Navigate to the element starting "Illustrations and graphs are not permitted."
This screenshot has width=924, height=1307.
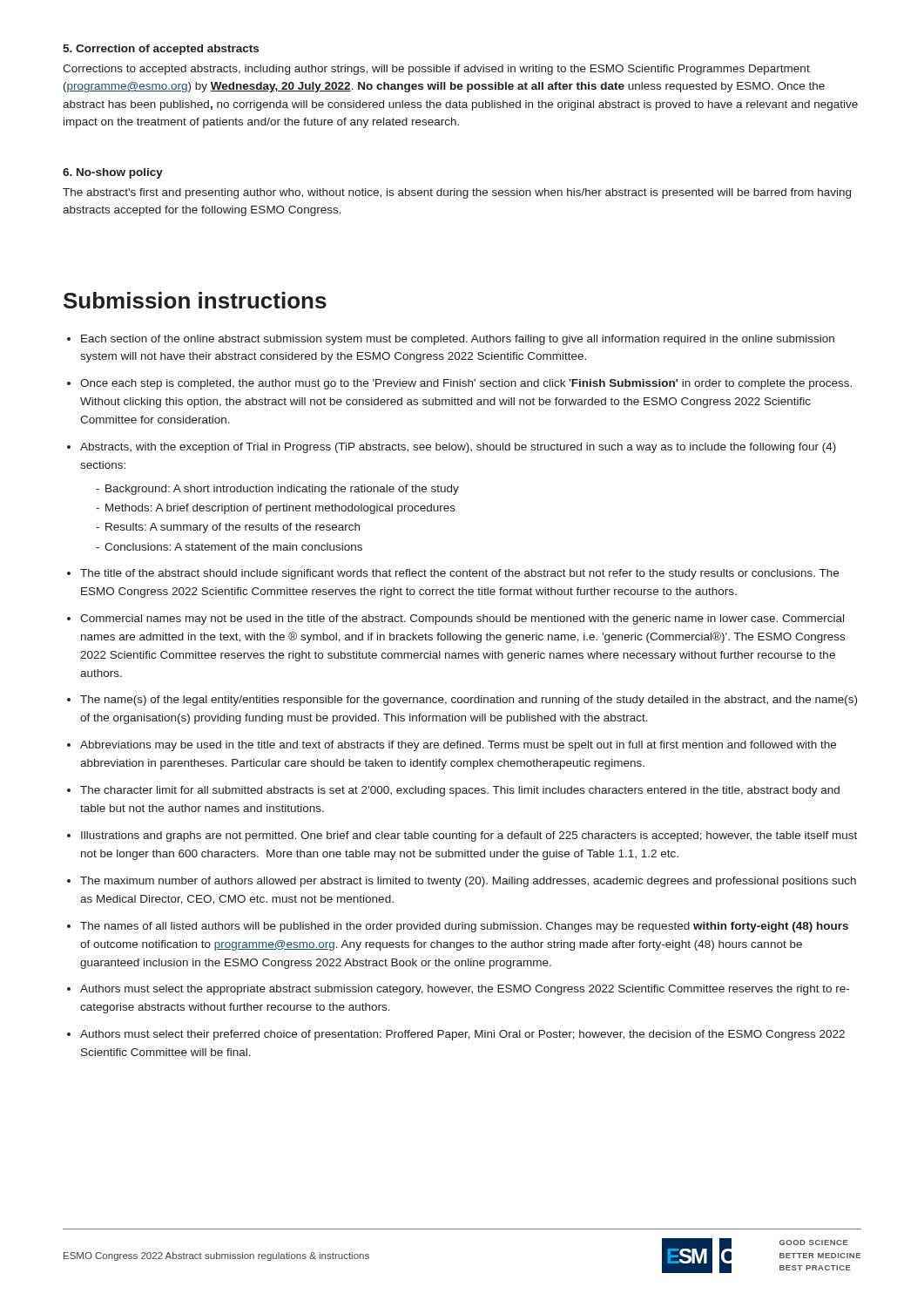pos(469,844)
